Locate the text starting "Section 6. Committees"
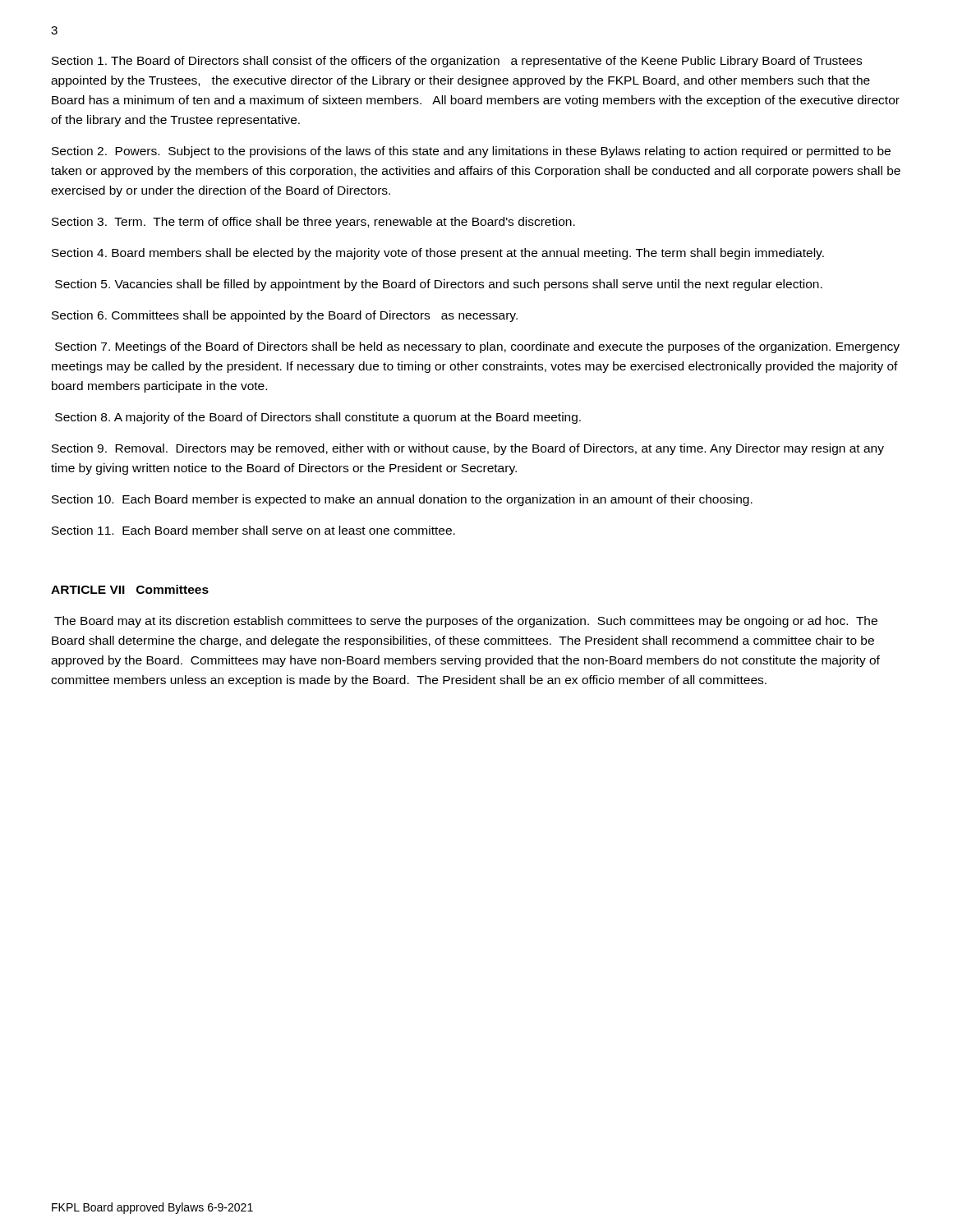 (285, 315)
